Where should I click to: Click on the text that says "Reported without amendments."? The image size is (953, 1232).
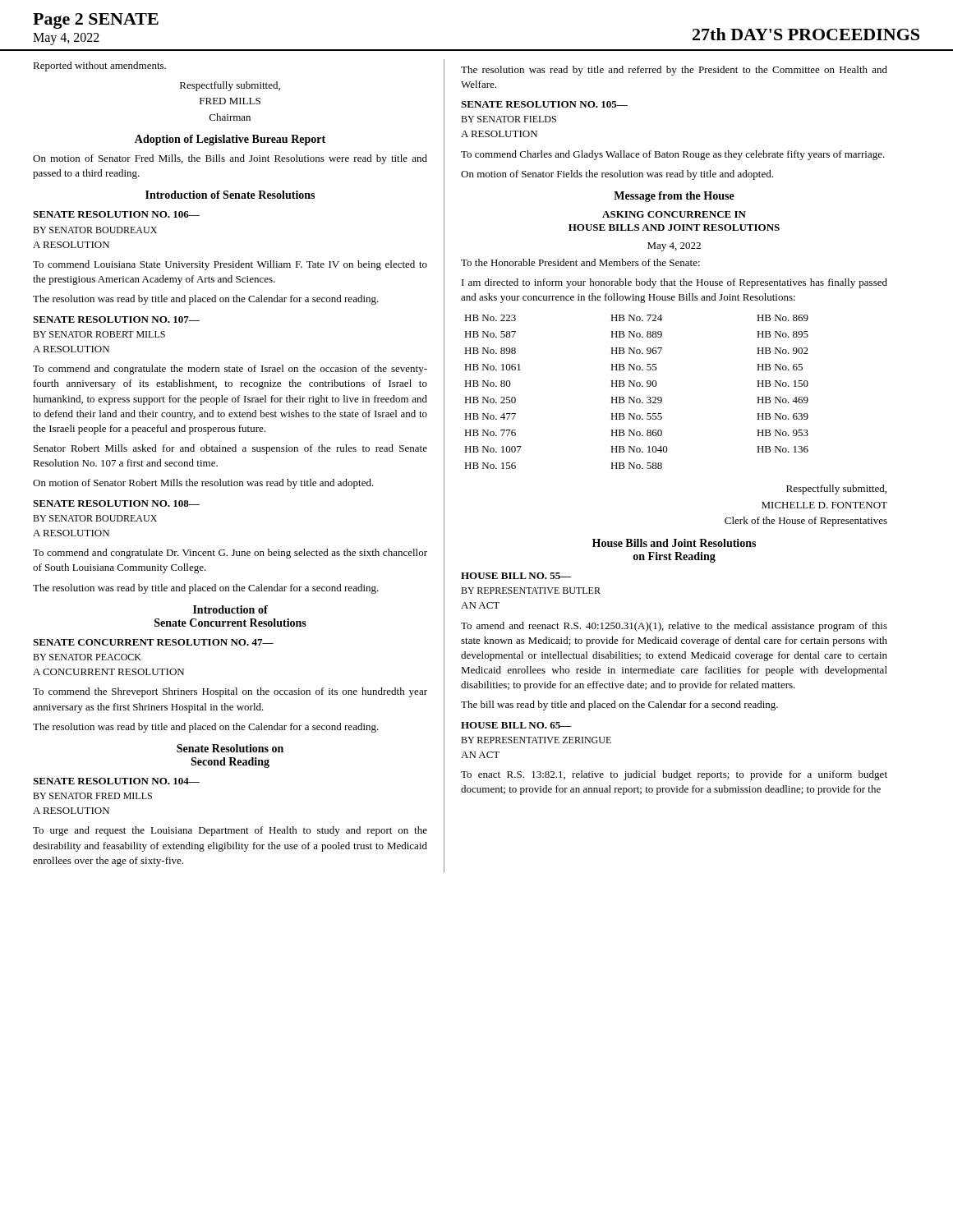click(100, 65)
